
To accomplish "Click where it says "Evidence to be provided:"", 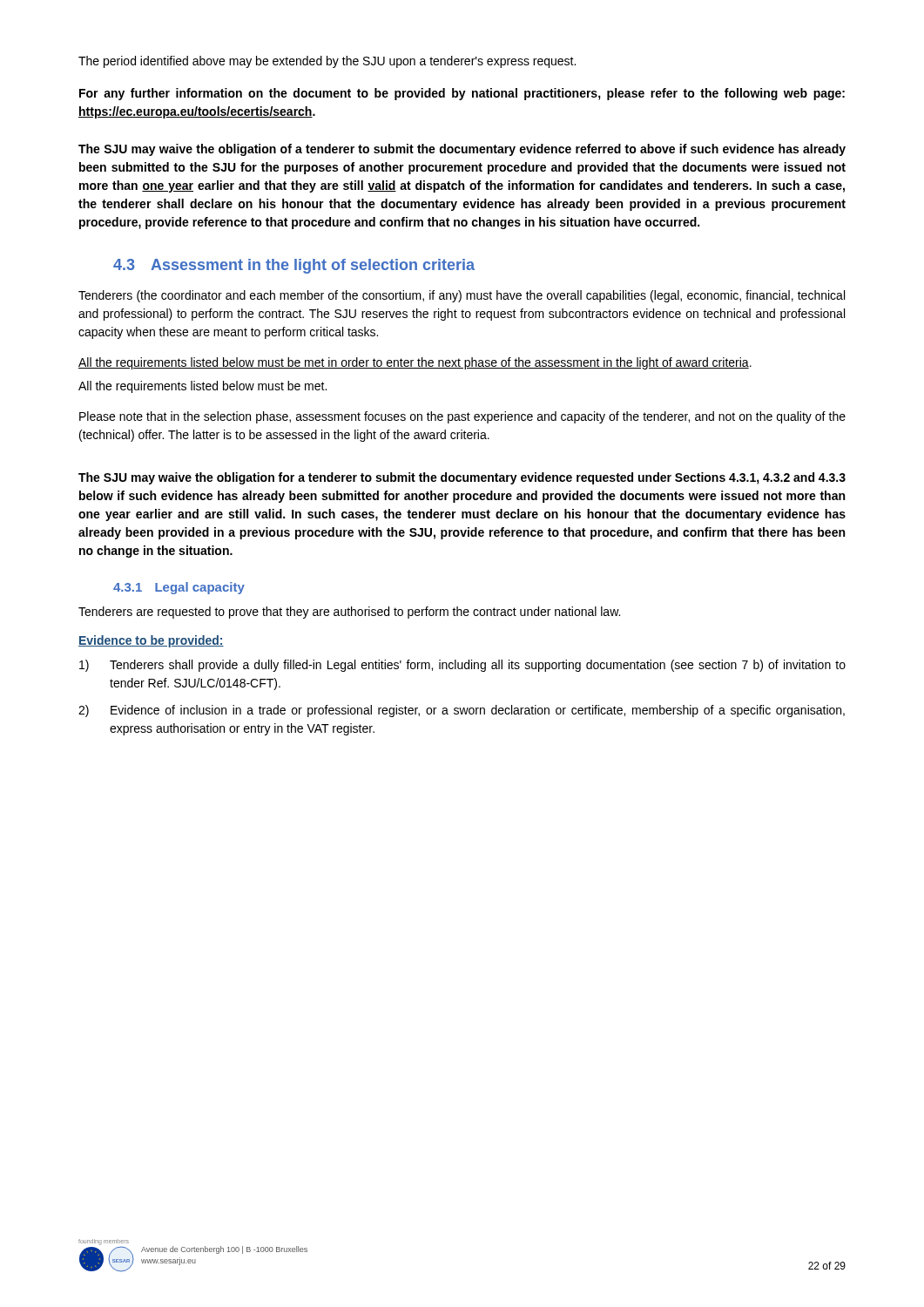I will click(151, 640).
